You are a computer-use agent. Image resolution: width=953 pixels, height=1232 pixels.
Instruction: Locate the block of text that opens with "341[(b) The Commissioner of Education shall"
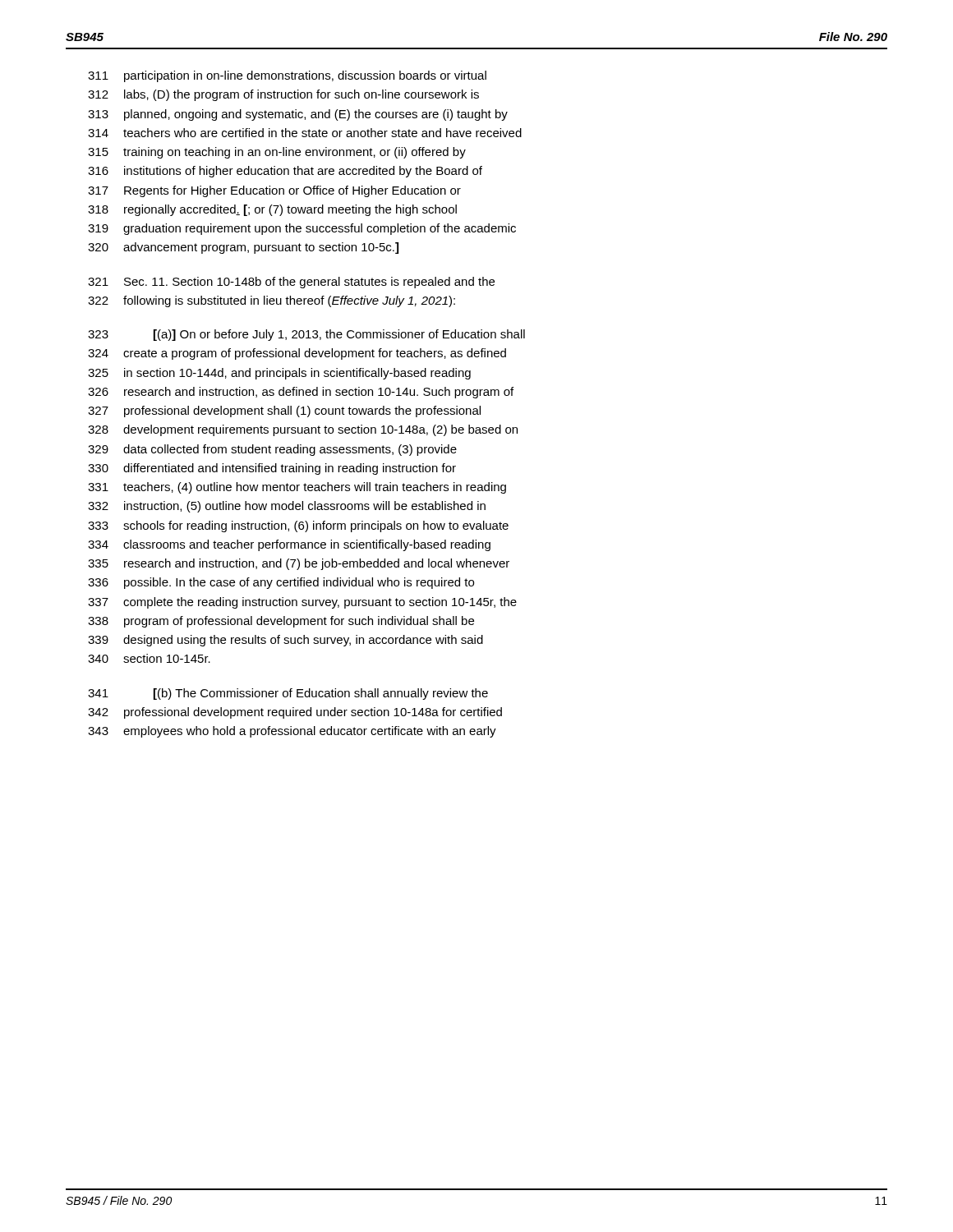476,712
